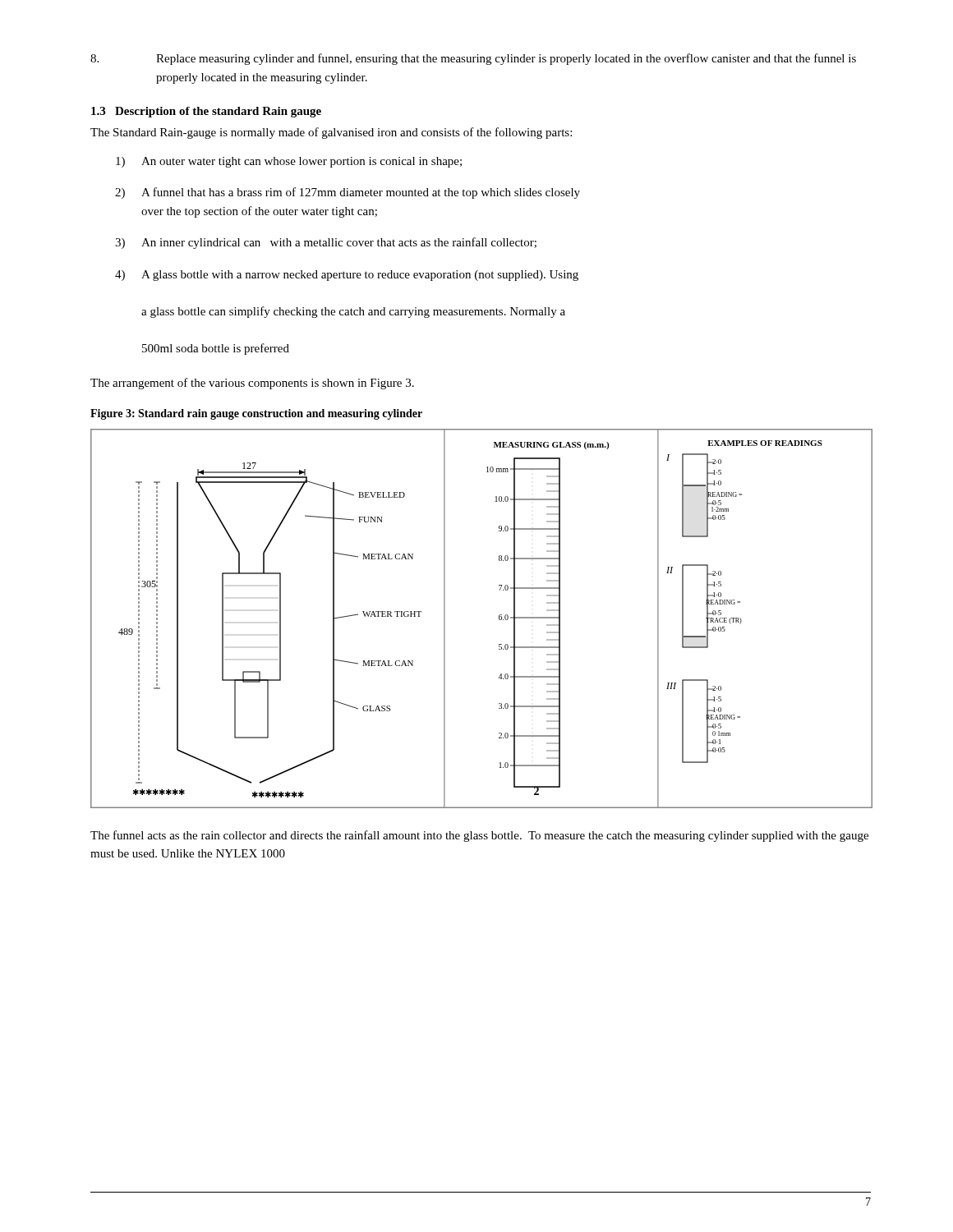Viewport: 953px width, 1232px height.
Task: Select a engineering diagram
Action: [481, 620]
